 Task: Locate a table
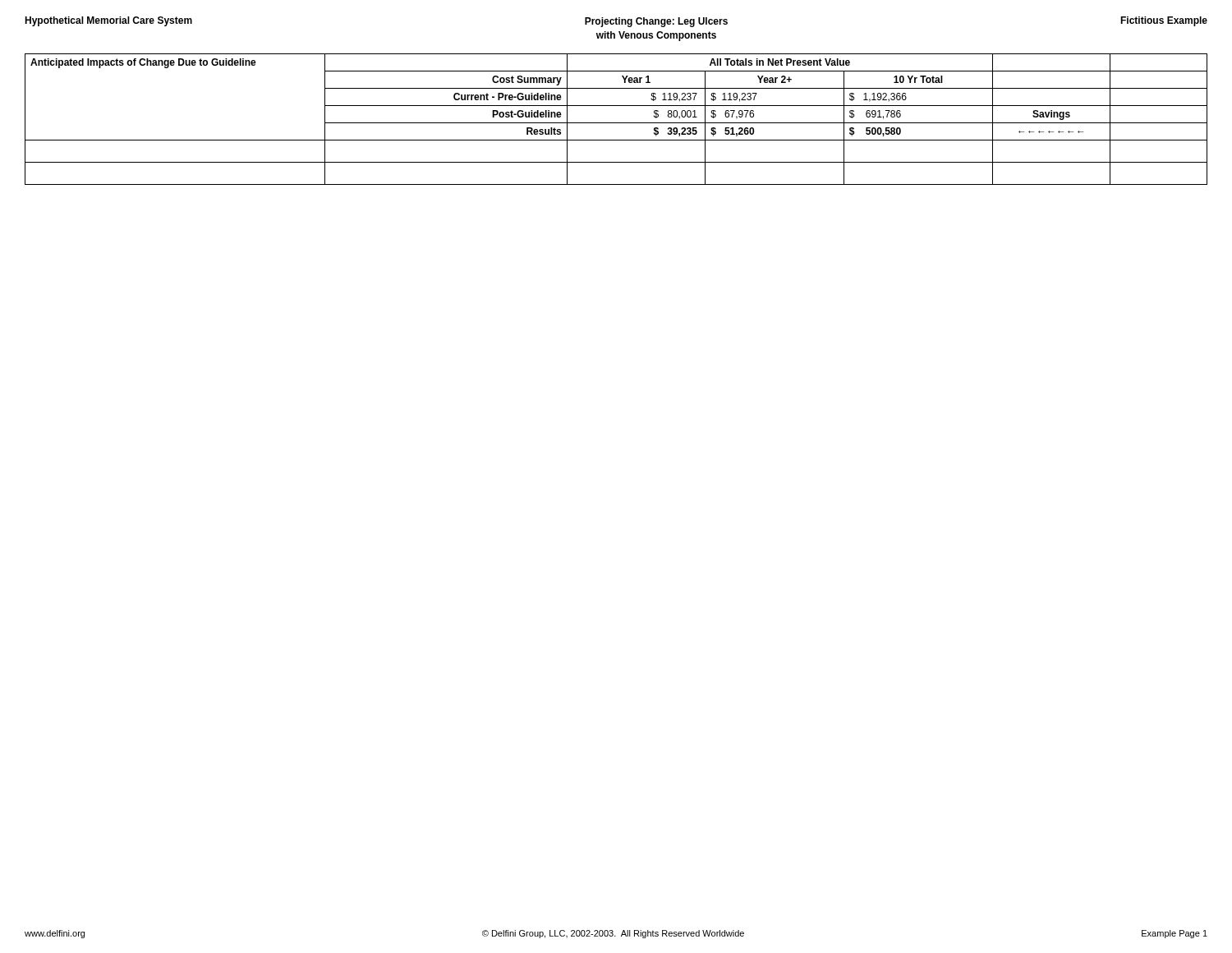point(616,119)
